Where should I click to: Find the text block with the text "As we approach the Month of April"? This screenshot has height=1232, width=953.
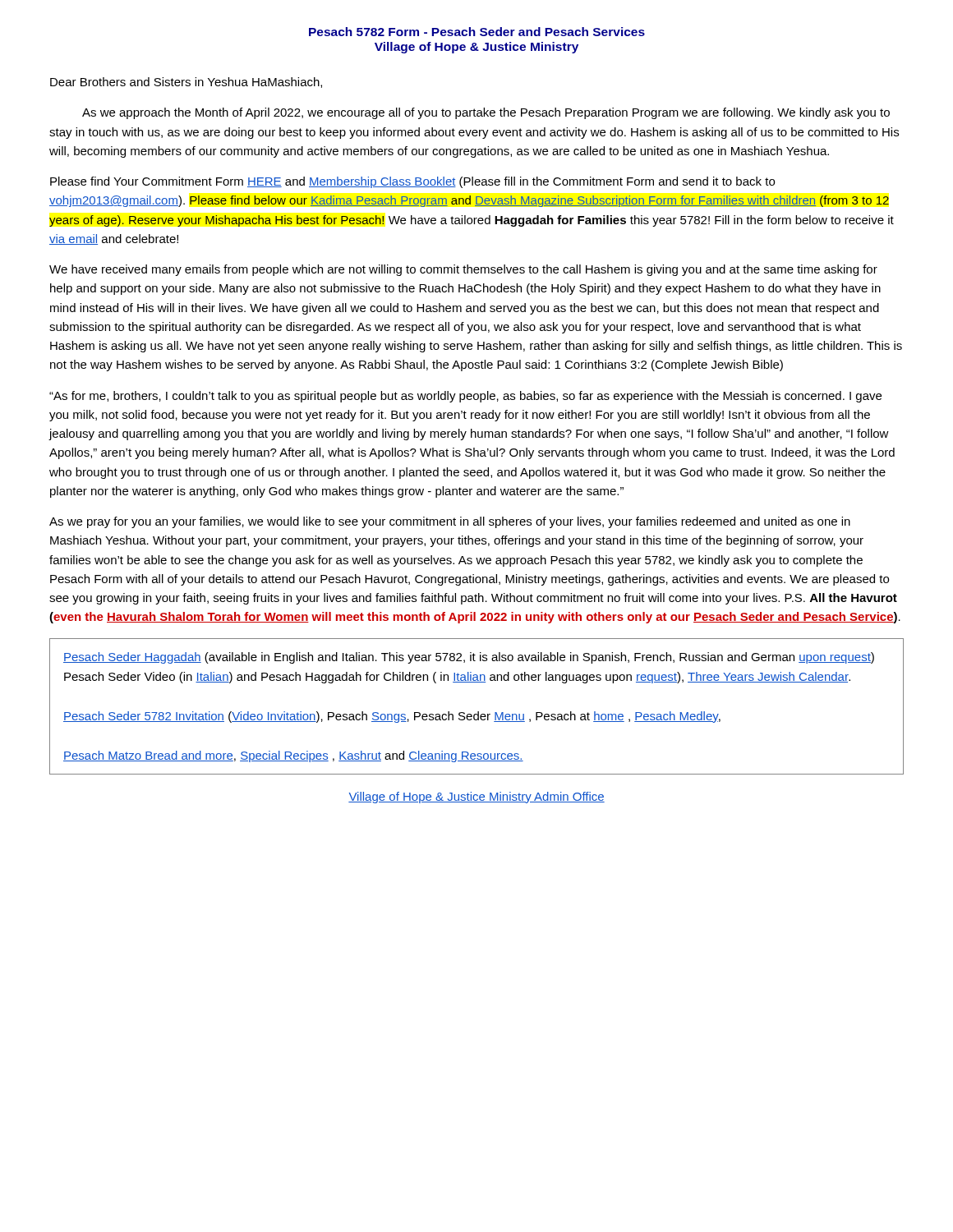[x=474, y=131]
